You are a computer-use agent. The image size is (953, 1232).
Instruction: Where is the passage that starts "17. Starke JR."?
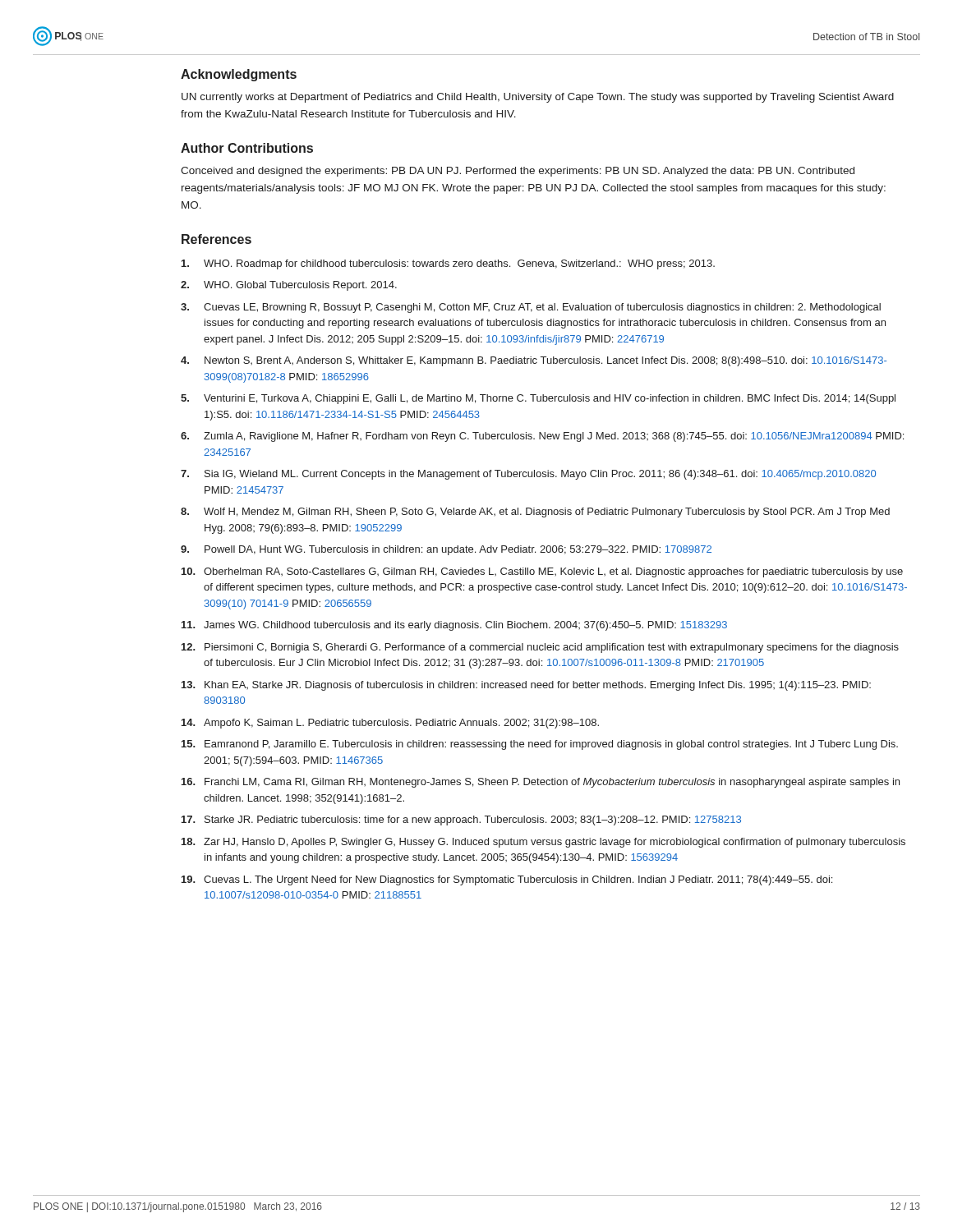click(x=544, y=820)
